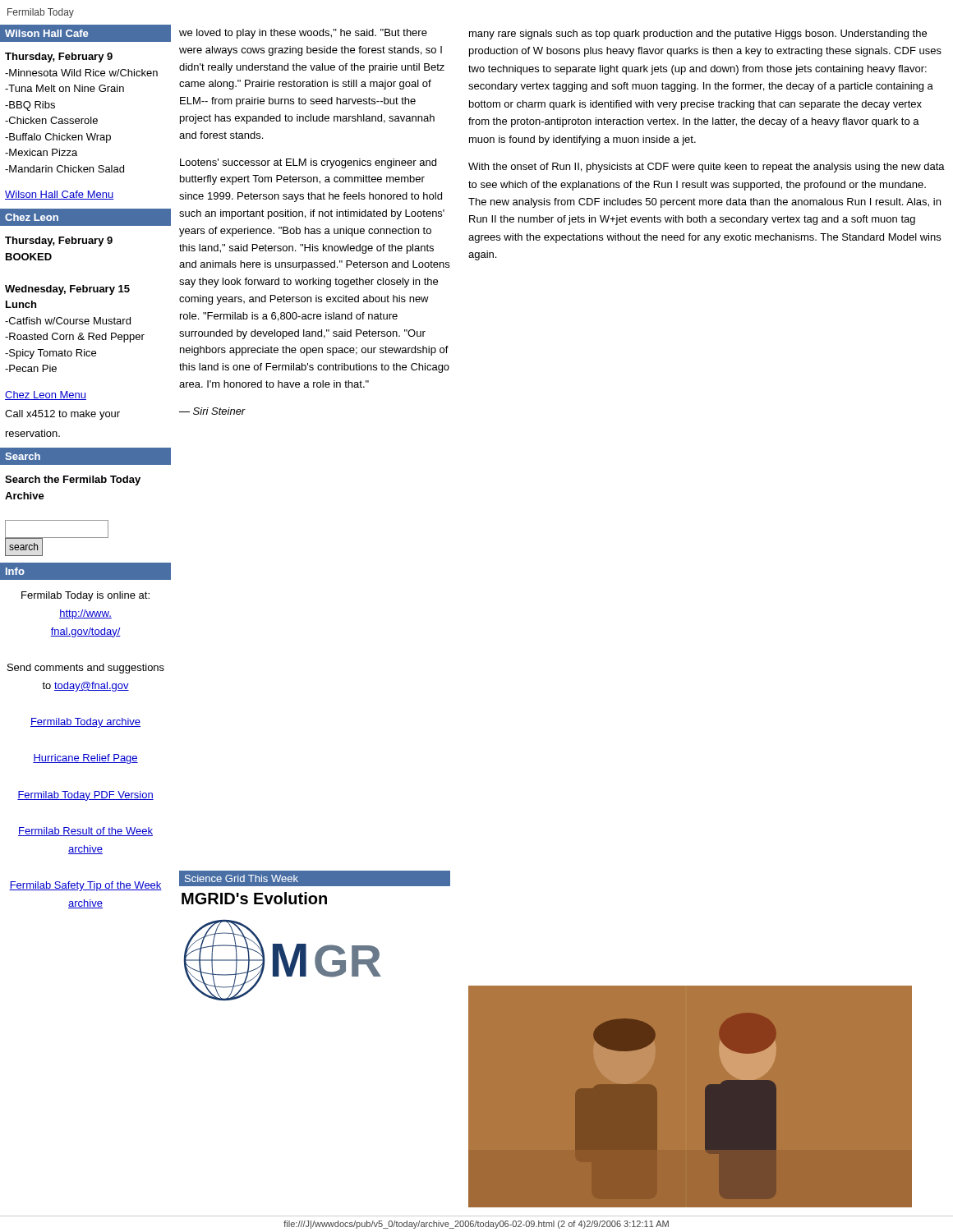Select the passage starting "-Tuna Melt on Nine Grain"

click(65, 88)
